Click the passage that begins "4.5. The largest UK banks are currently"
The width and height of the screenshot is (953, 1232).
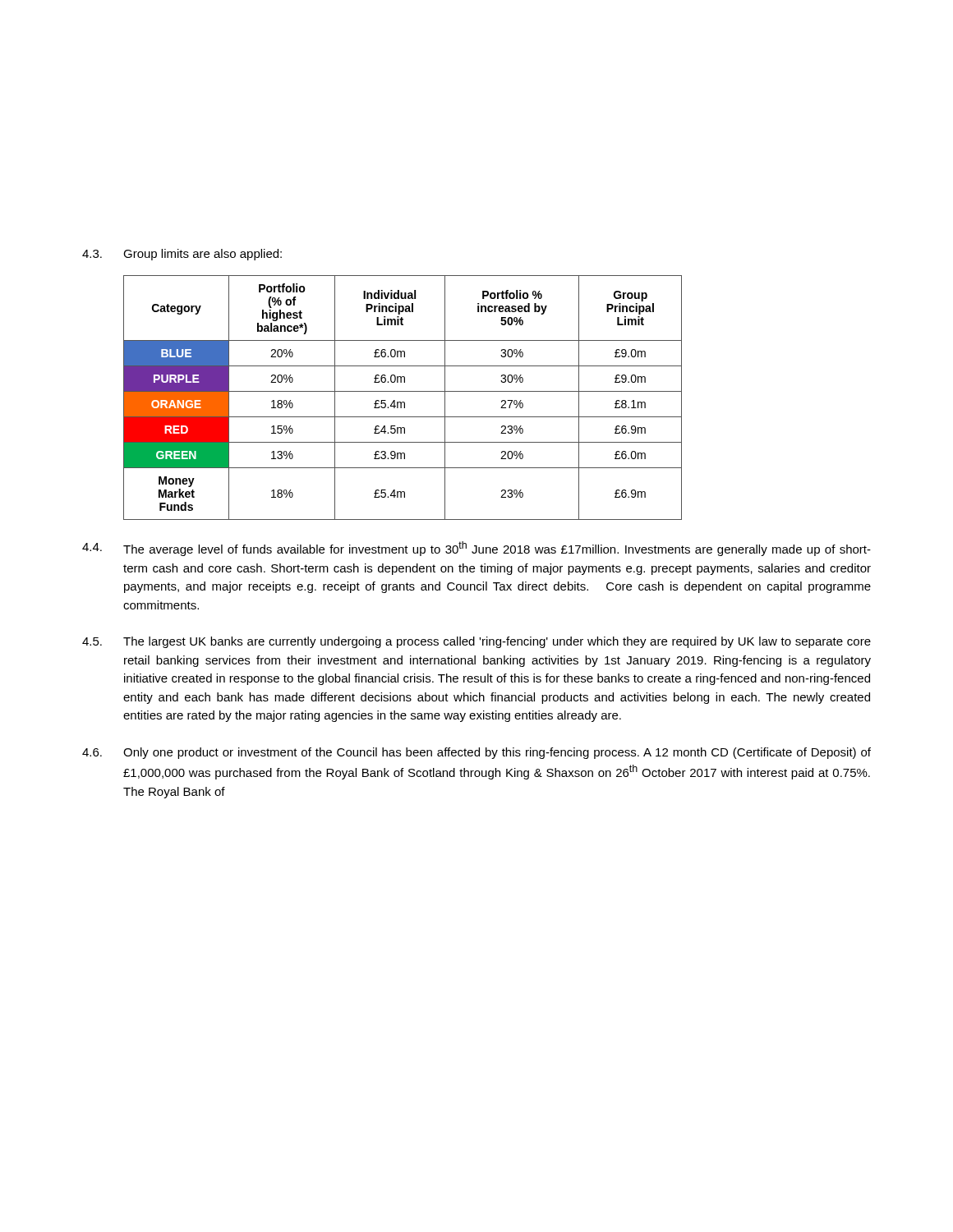[476, 679]
